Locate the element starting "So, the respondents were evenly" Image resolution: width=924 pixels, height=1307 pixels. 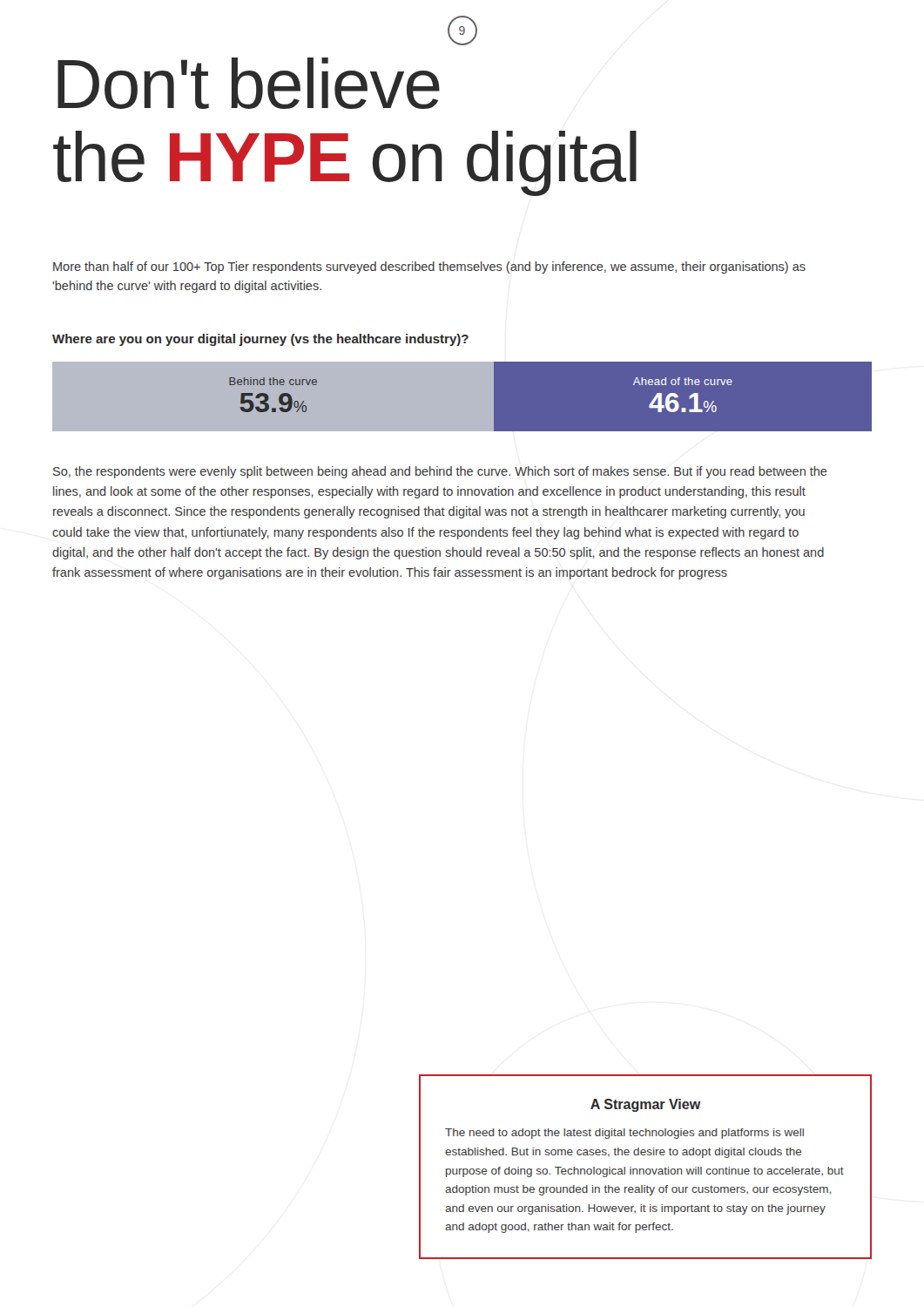coord(440,522)
